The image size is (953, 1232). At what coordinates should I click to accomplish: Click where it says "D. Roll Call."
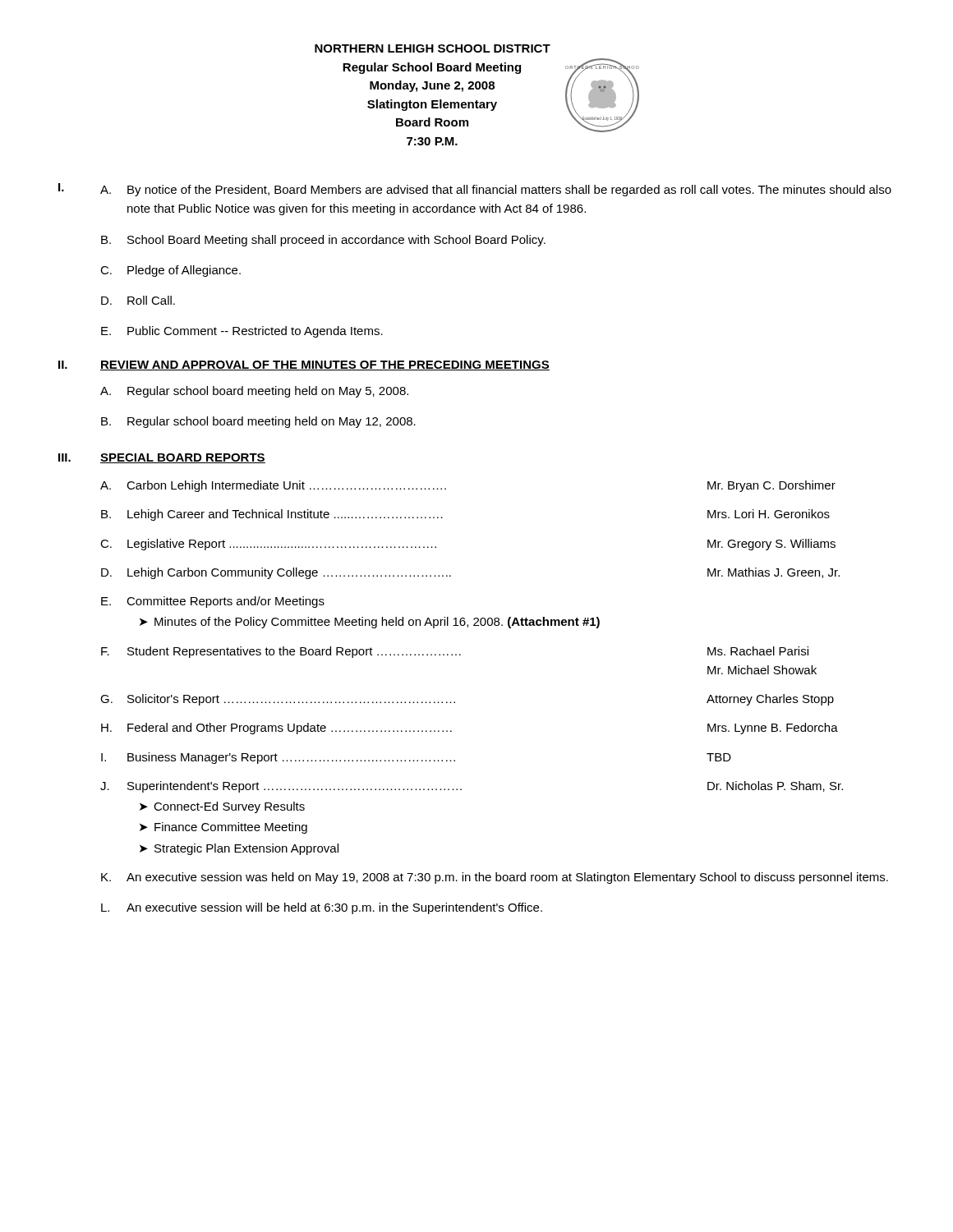point(138,300)
